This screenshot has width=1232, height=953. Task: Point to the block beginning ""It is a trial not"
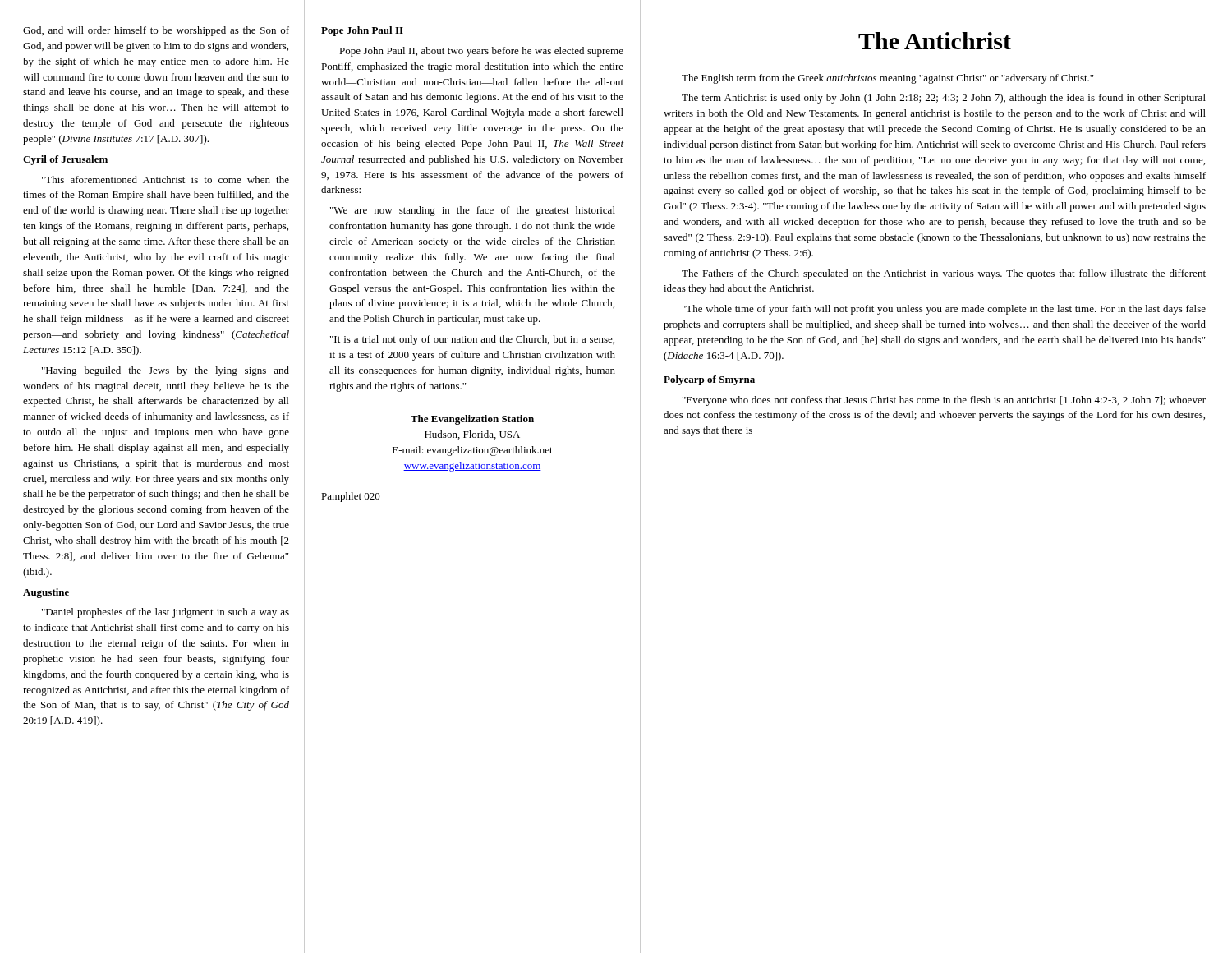tap(472, 363)
